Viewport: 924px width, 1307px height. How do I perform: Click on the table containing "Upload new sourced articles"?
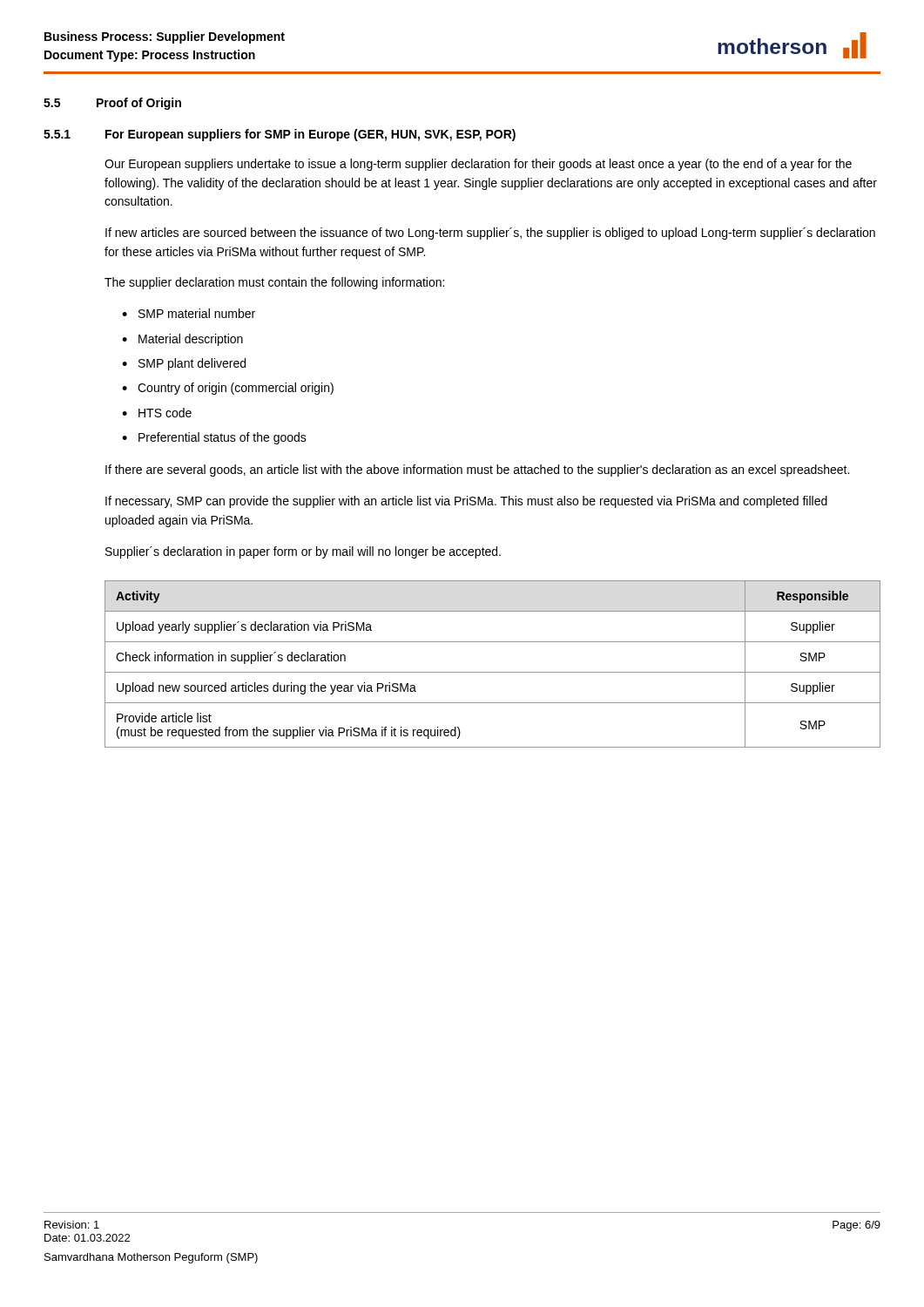(492, 664)
